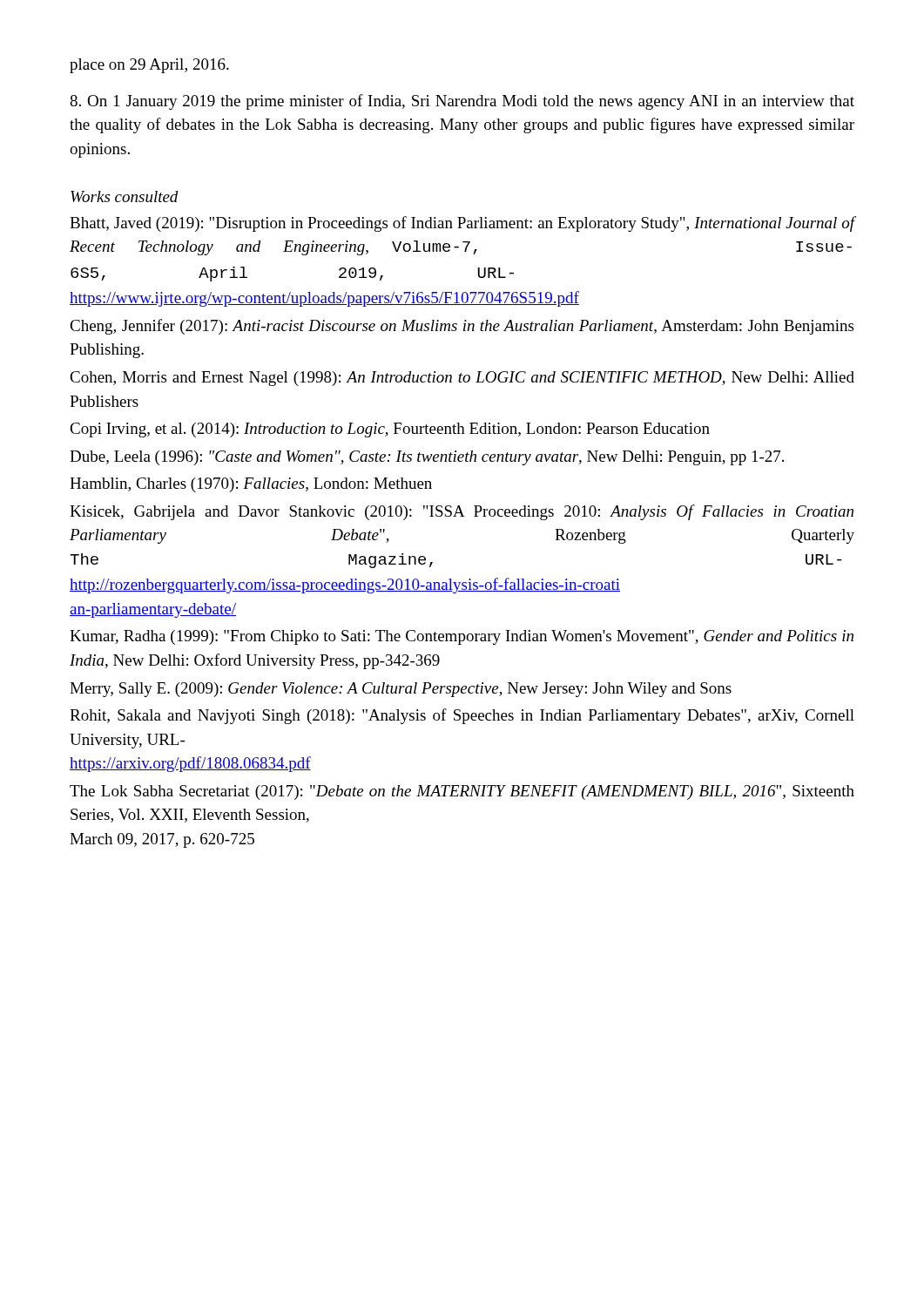Viewport: 924px width, 1307px height.
Task: Navigate to the passage starting "Kisicek, Gabrijela and Davor Stankovic (2010):"
Action: [462, 512]
